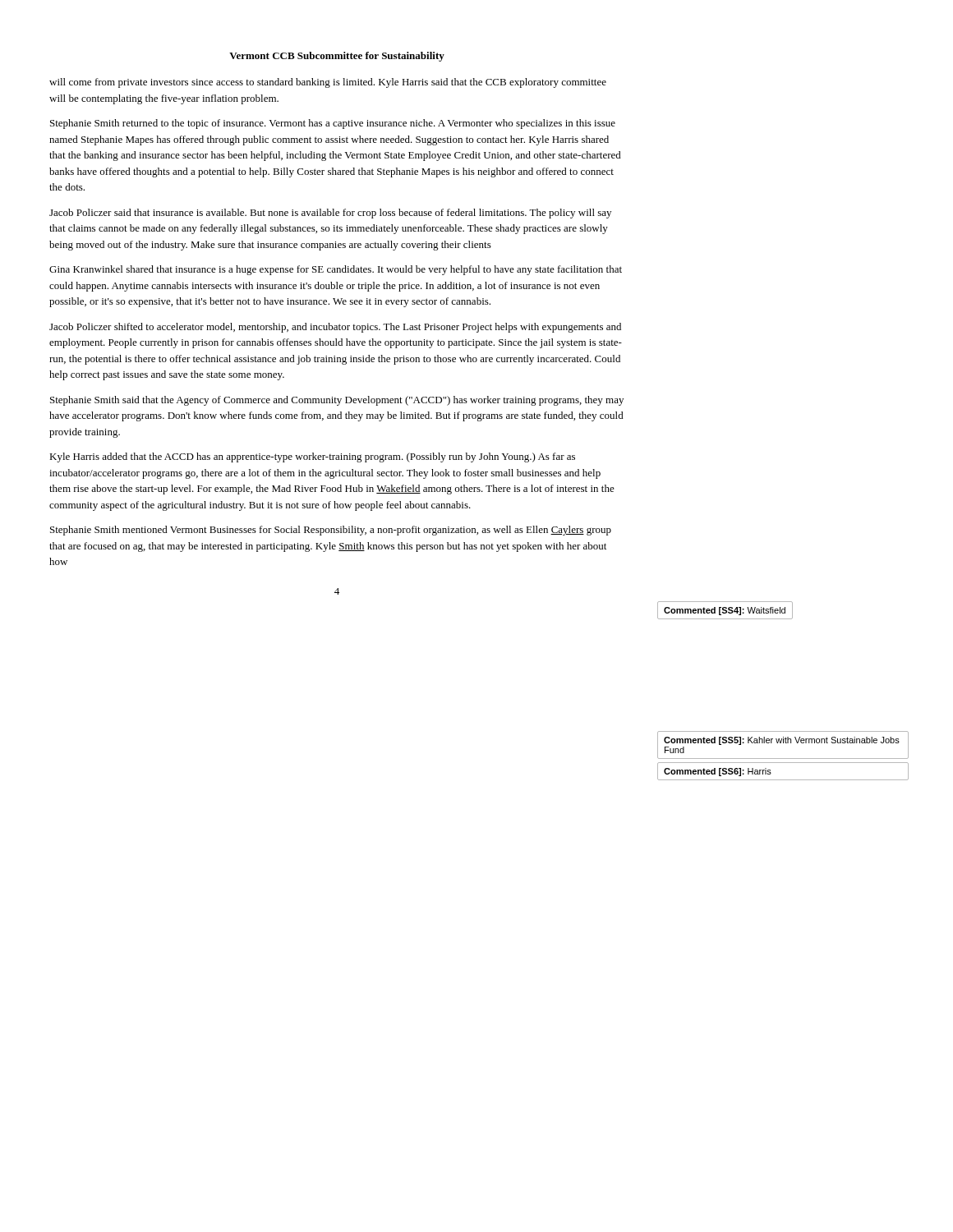Click on the text block containing "Stephanie Smith returned to the topic of"
This screenshot has height=1232, width=953.
click(x=335, y=155)
